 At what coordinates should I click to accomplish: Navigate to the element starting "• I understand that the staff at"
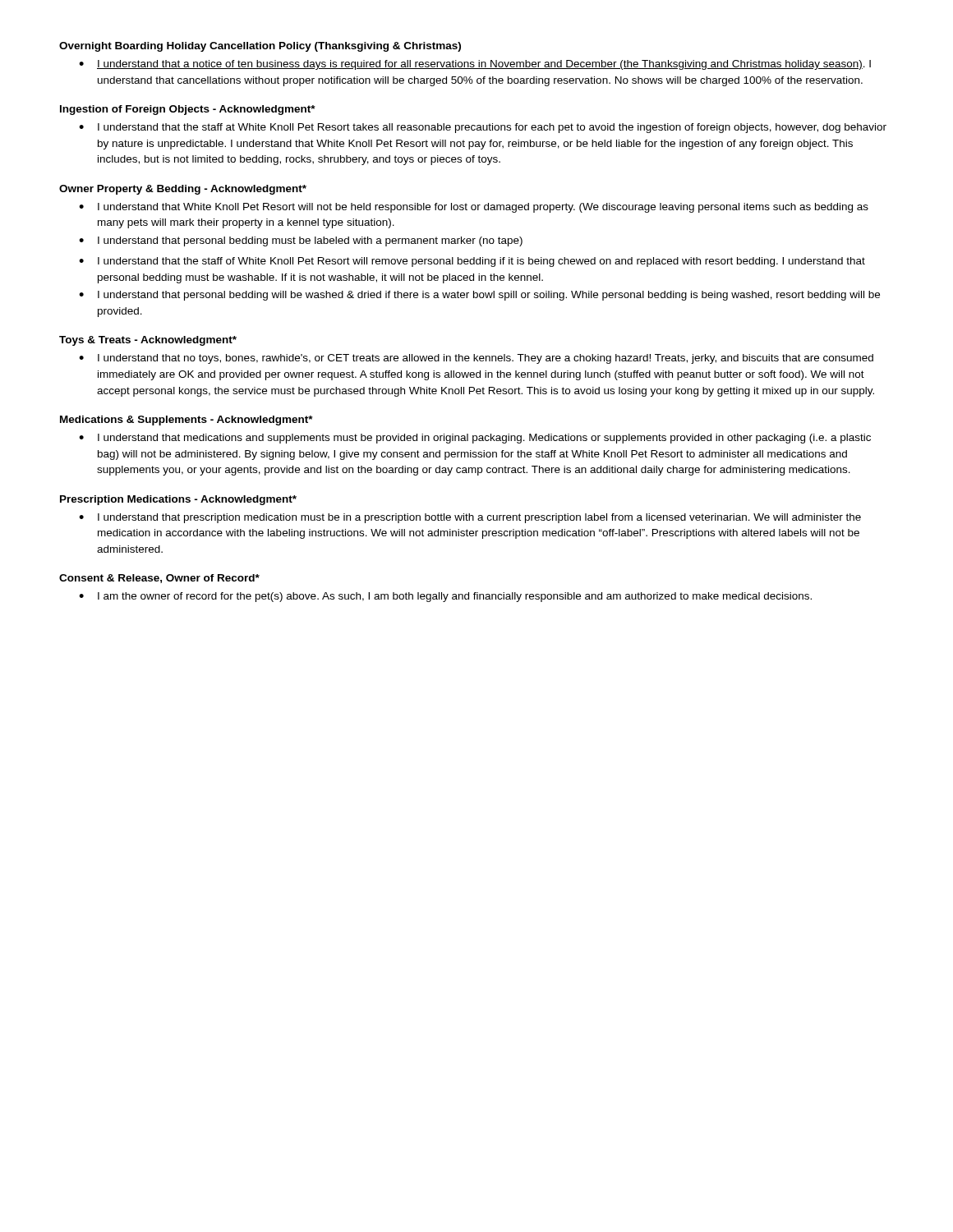486,143
